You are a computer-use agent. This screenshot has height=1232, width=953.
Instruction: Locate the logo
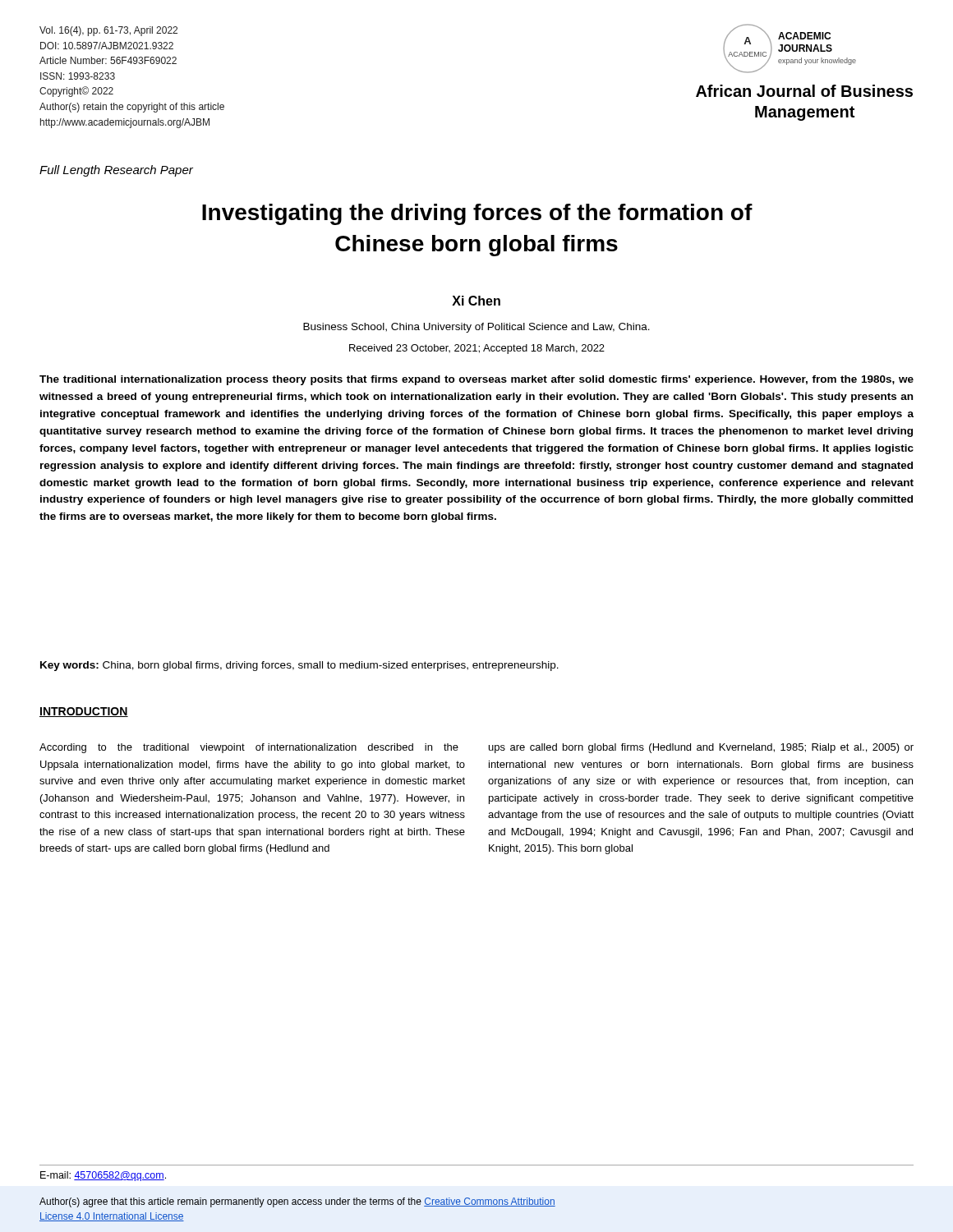(804, 50)
